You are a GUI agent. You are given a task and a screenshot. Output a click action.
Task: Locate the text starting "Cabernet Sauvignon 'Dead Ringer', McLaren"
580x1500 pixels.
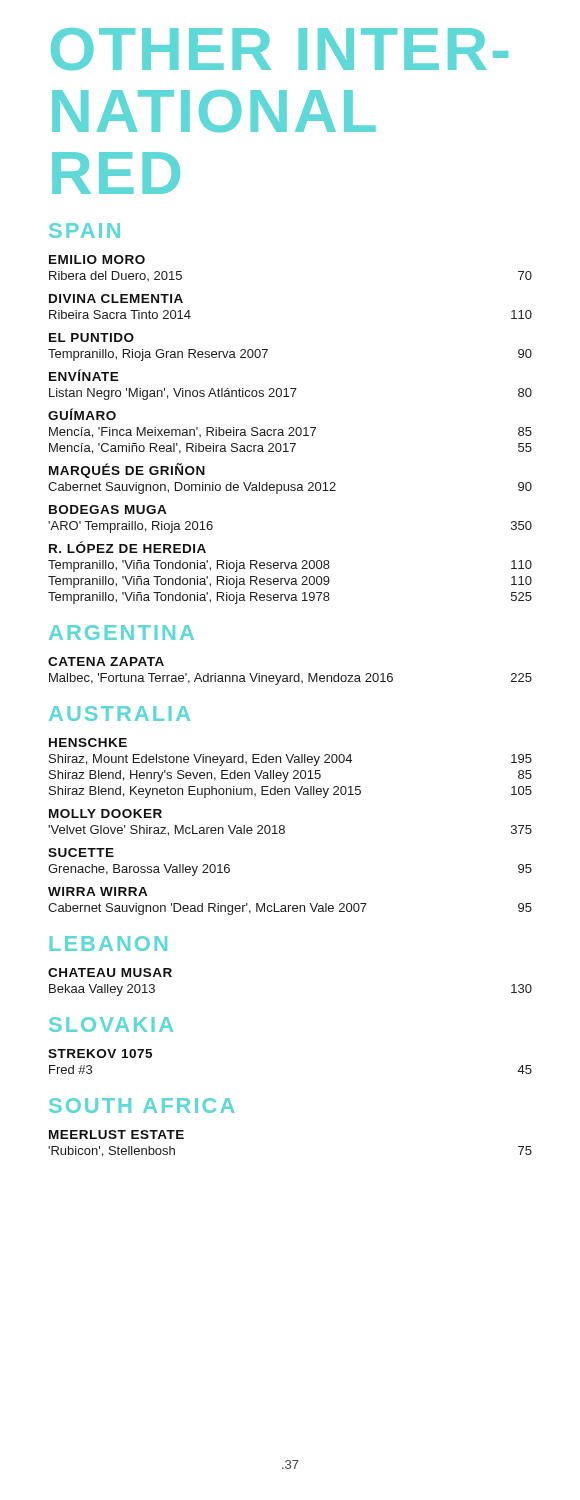pyautogui.click(x=290, y=908)
